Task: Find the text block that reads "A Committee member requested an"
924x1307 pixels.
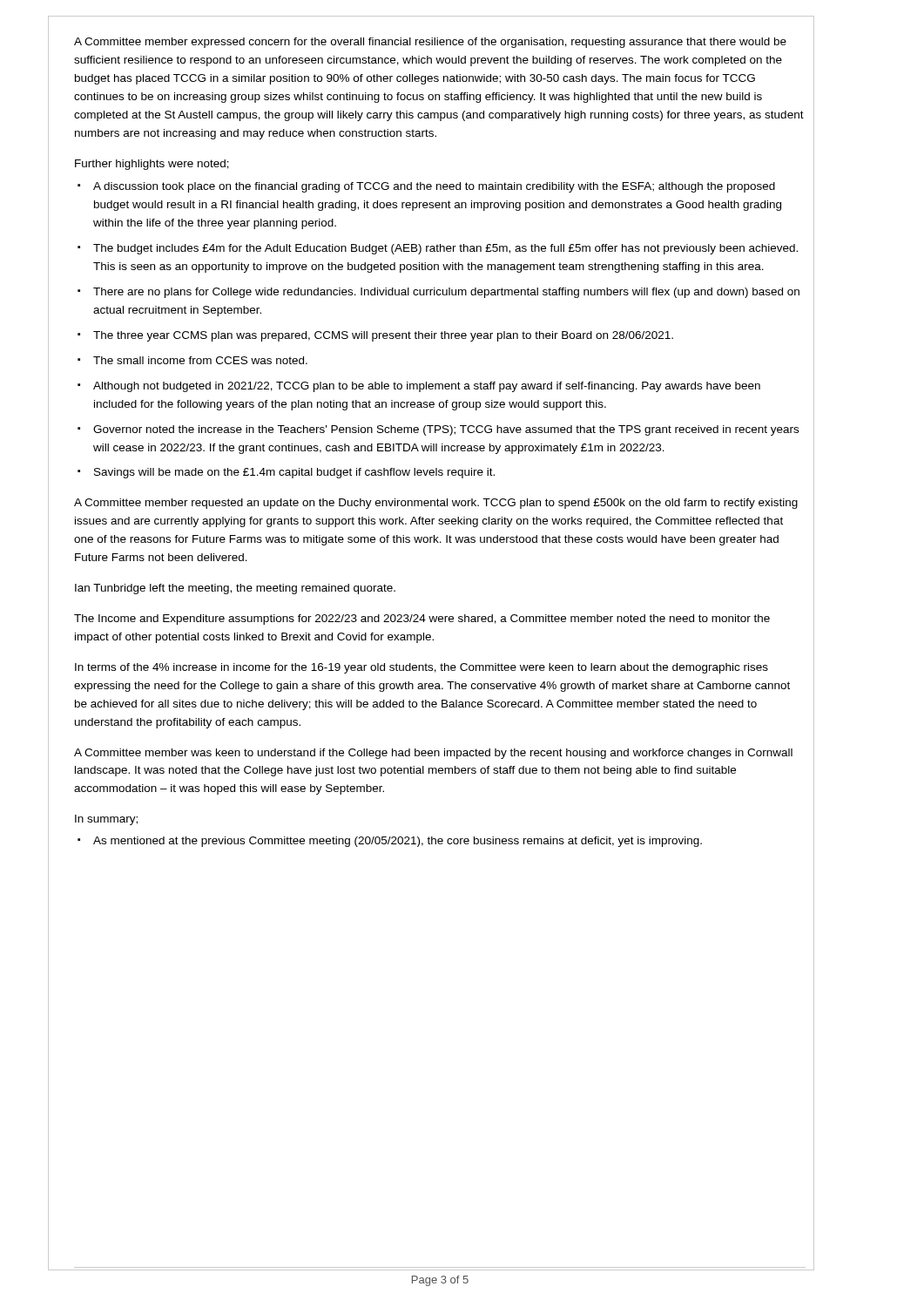Action: 436,530
